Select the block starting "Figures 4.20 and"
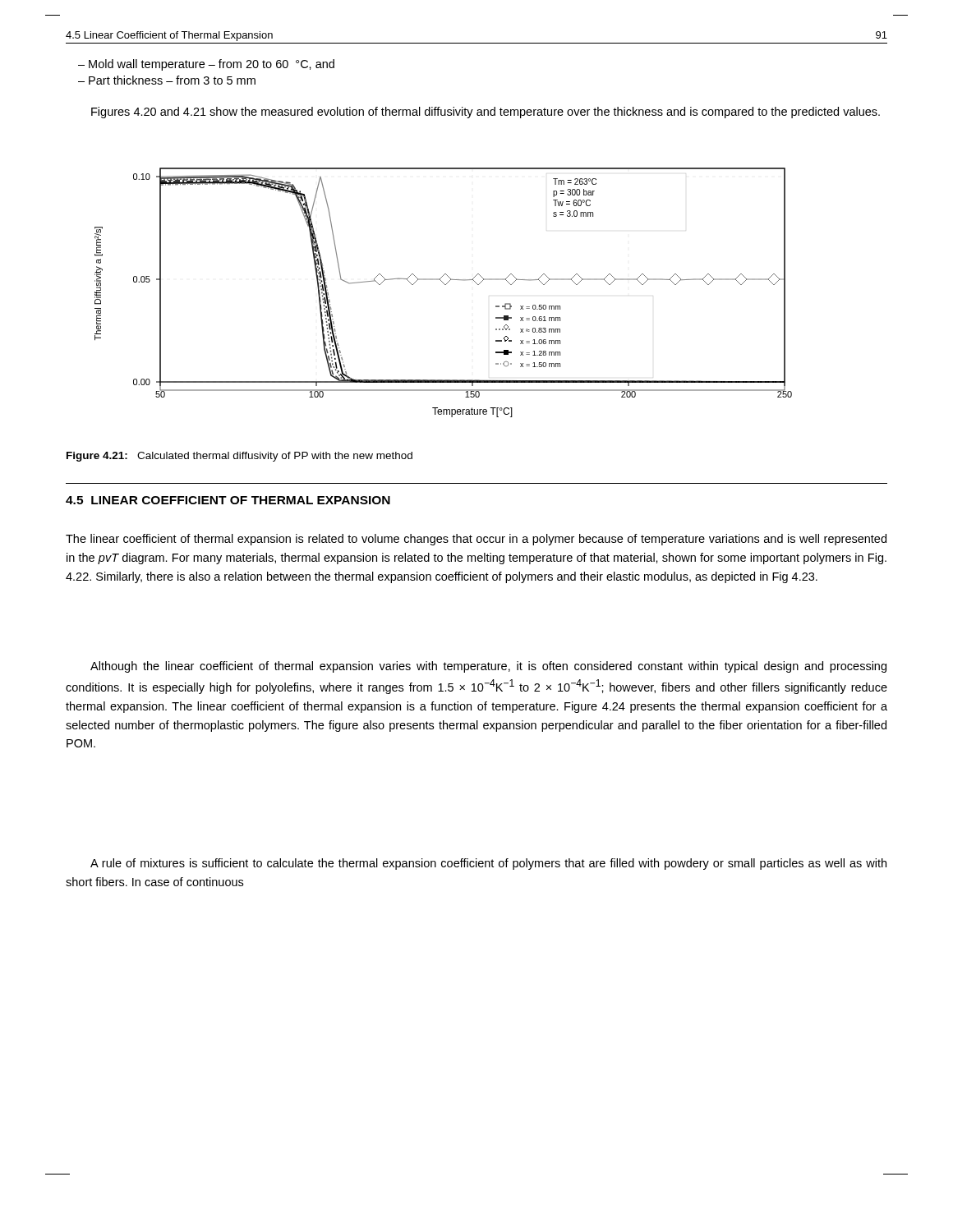Viewport: 953px width, 1232px height. 473,112
